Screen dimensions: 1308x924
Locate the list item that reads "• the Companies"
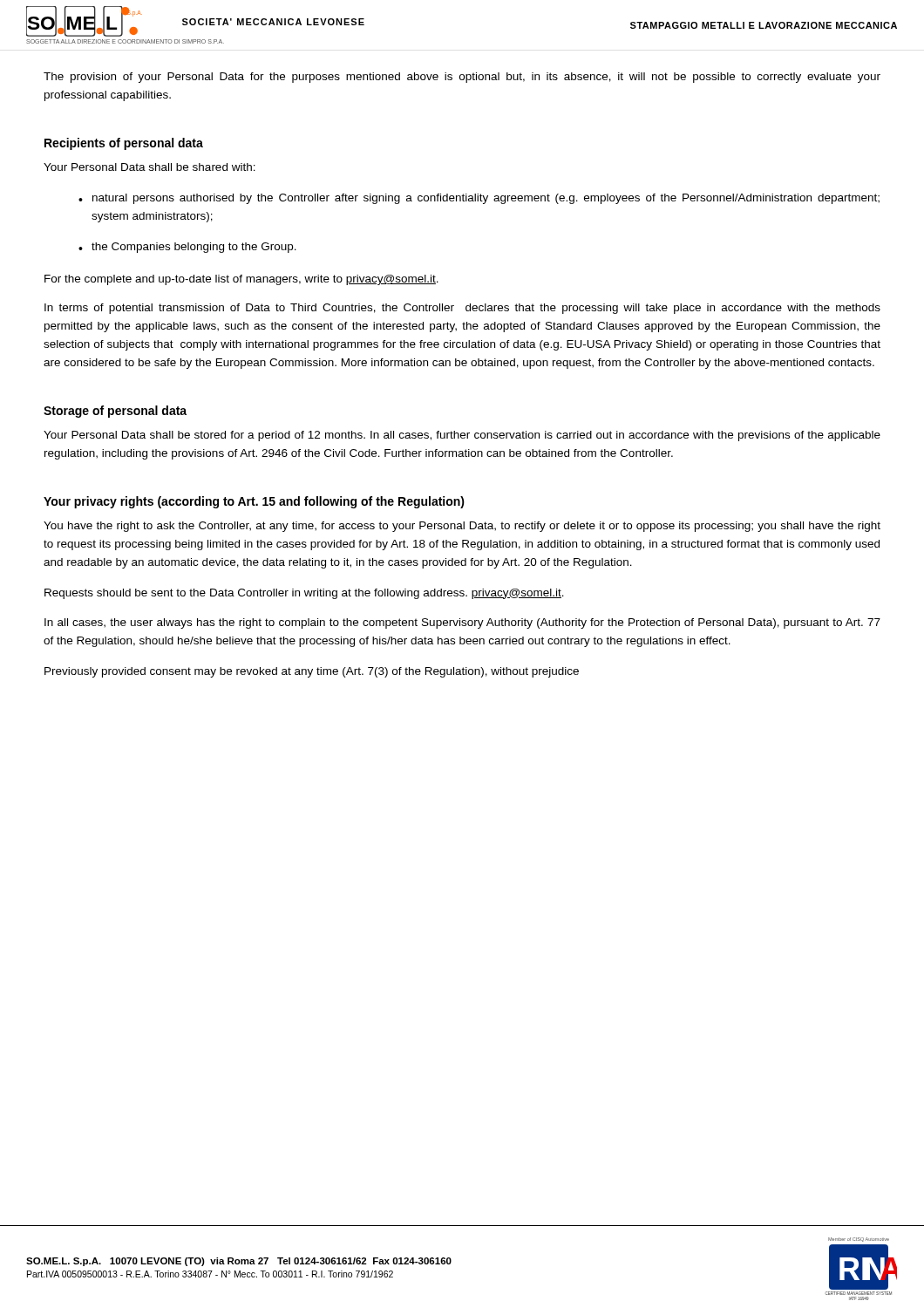(x=188, y=248)
